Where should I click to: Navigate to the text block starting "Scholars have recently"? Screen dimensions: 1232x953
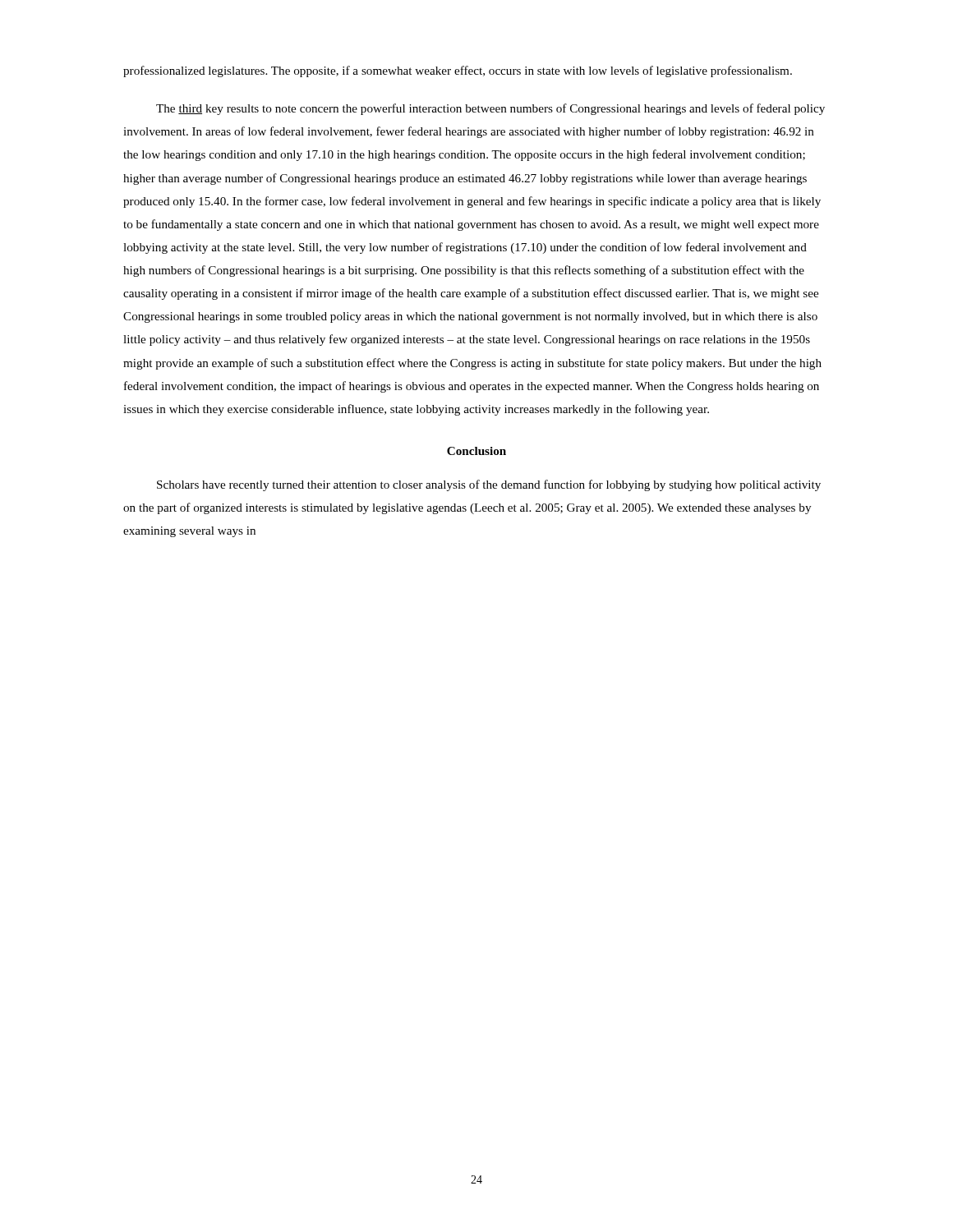pyautogui.click(x=476, y=508)
